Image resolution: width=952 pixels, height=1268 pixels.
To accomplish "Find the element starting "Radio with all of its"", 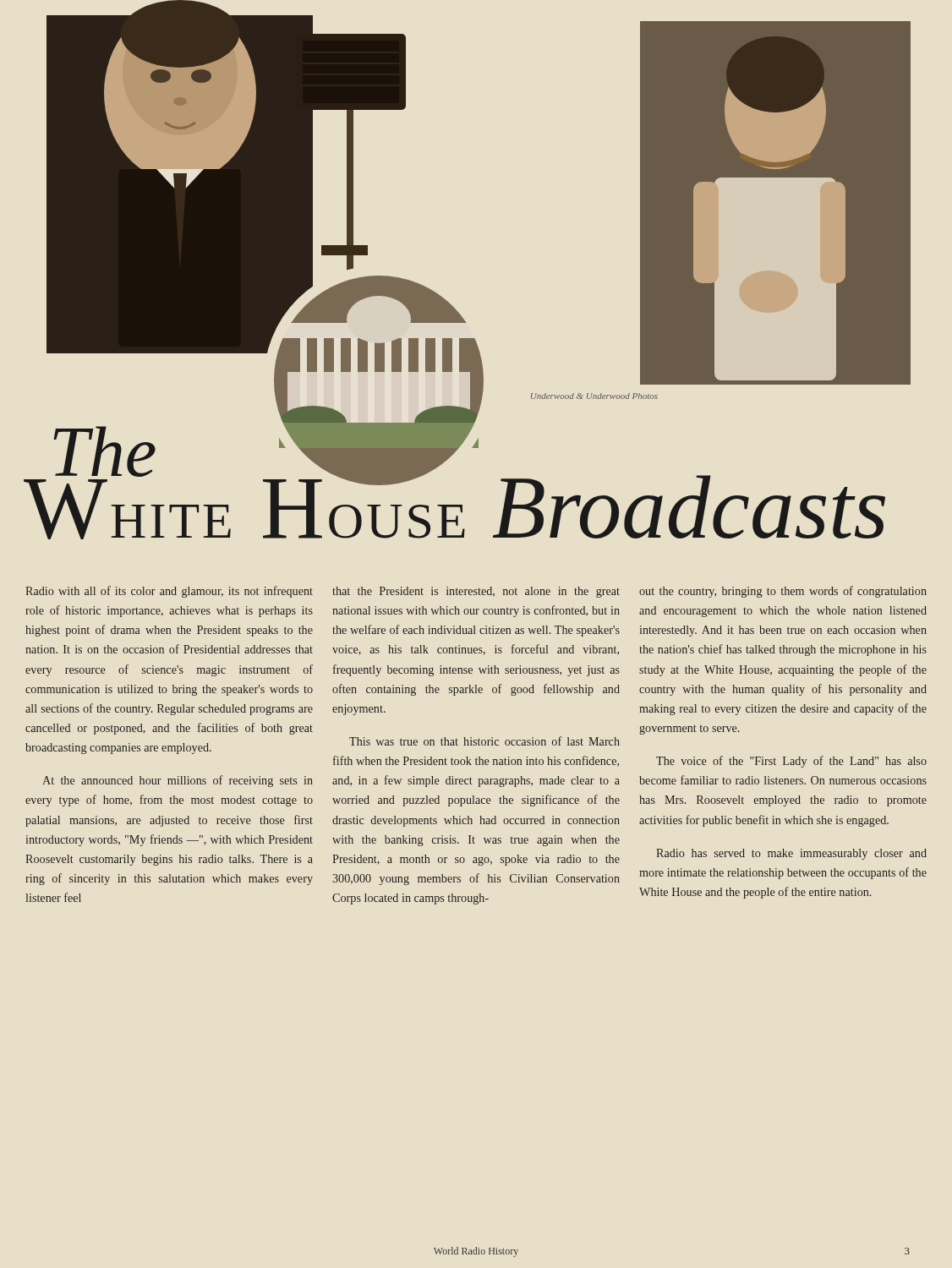I will pos(169,745).
